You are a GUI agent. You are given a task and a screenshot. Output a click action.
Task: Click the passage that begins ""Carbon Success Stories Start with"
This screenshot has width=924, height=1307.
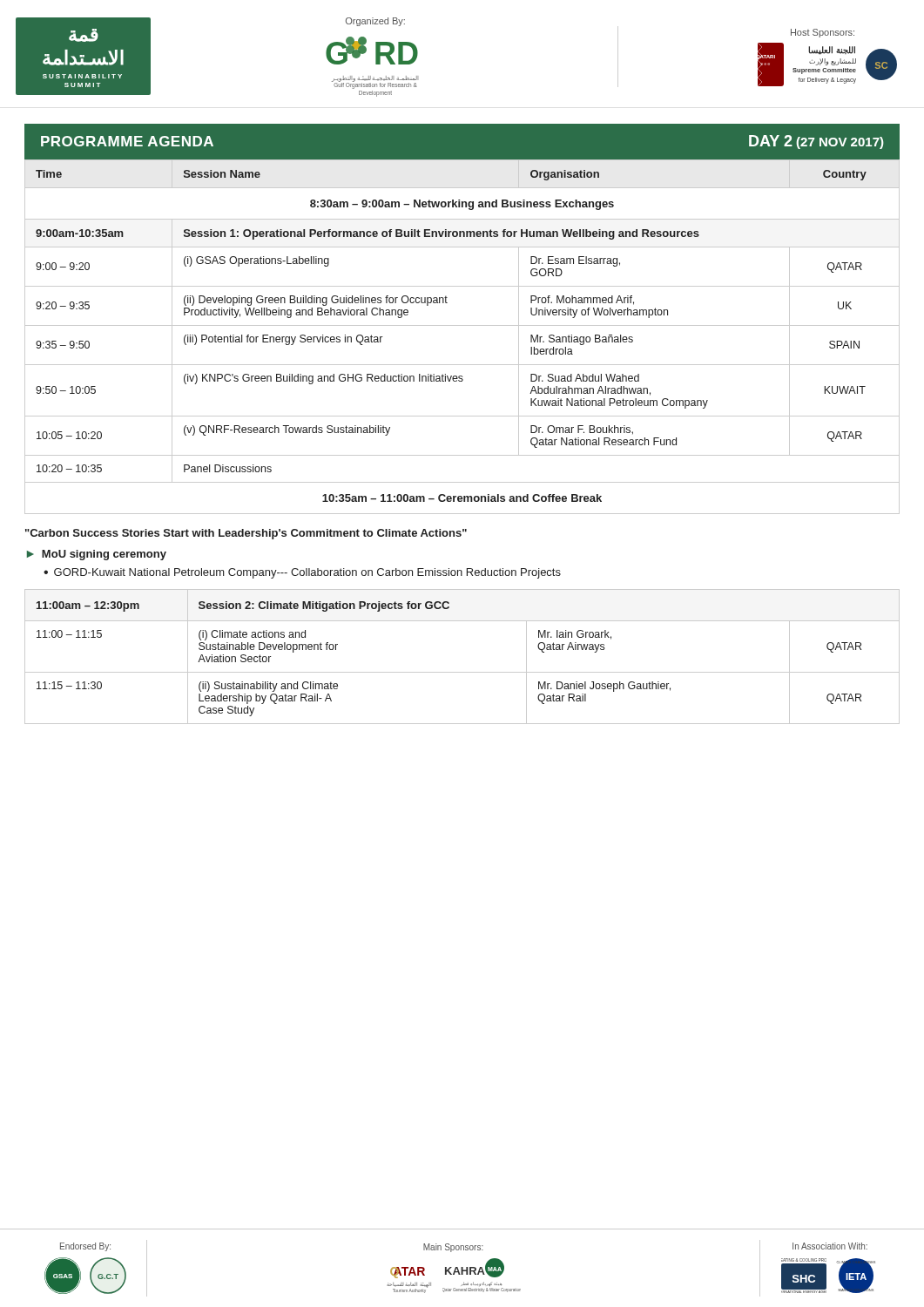(x=246, y=533)
